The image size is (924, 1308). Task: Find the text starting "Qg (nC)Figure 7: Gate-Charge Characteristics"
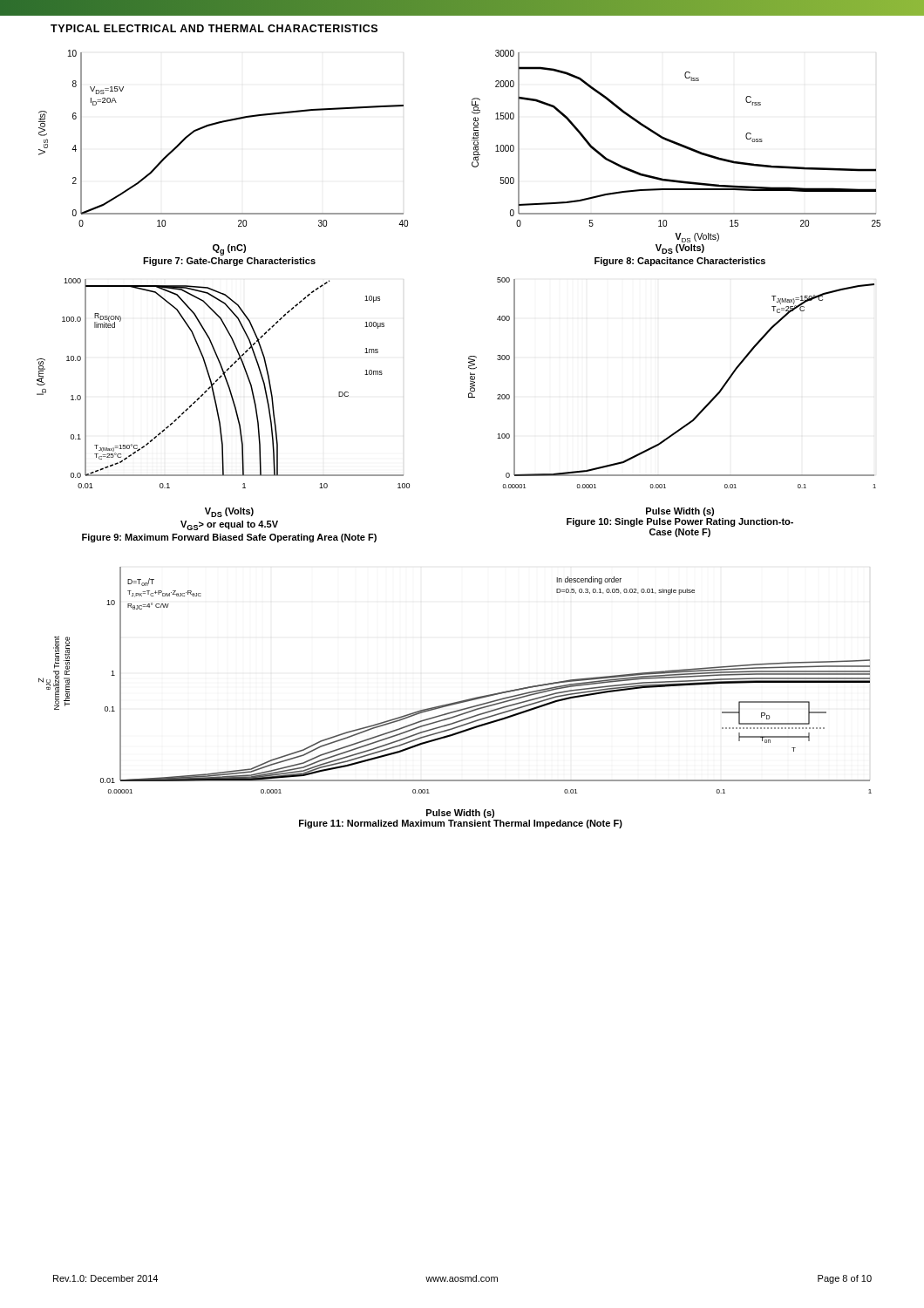coord(229,254)
